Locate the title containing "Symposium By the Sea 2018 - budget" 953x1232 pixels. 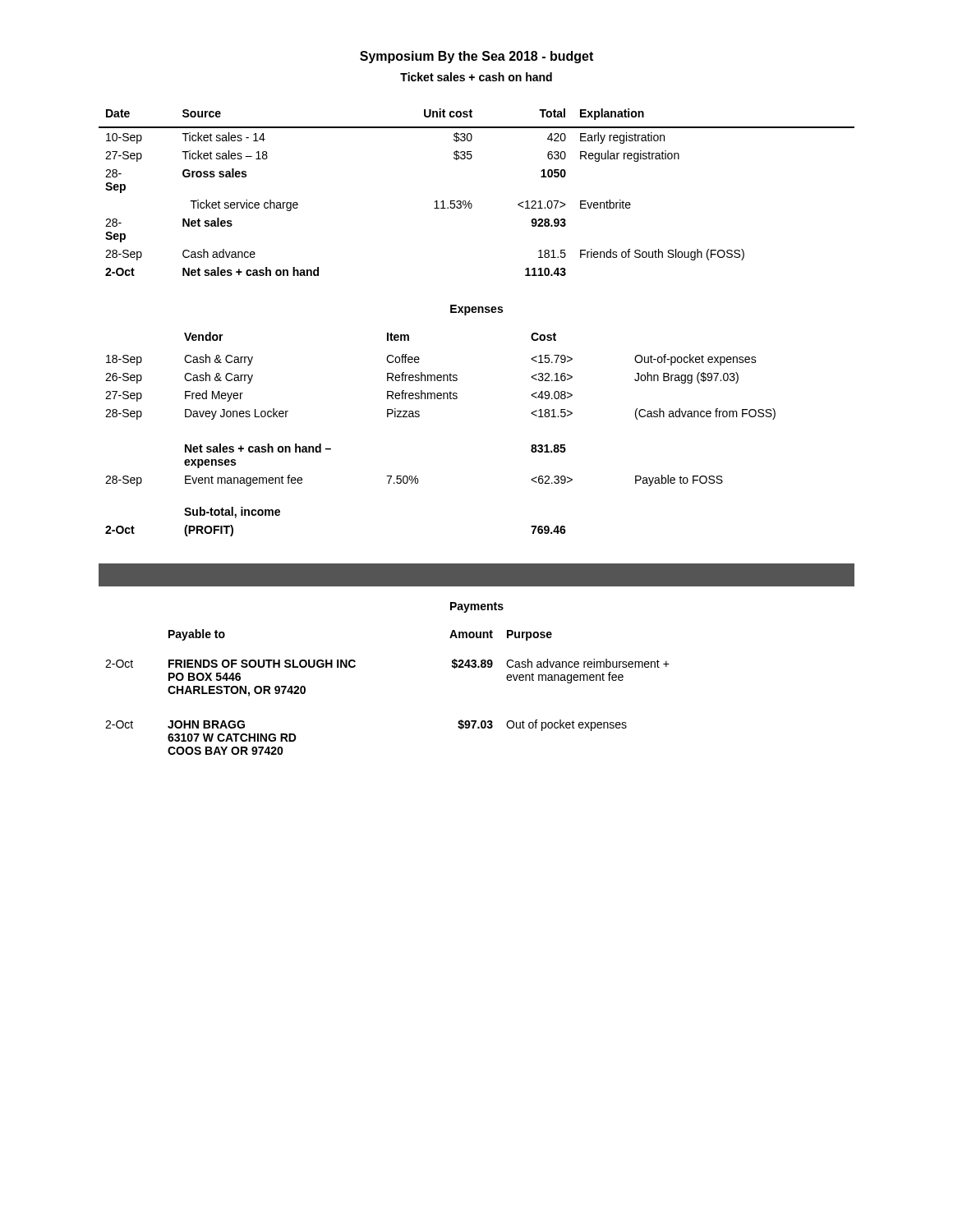[476, 56]
